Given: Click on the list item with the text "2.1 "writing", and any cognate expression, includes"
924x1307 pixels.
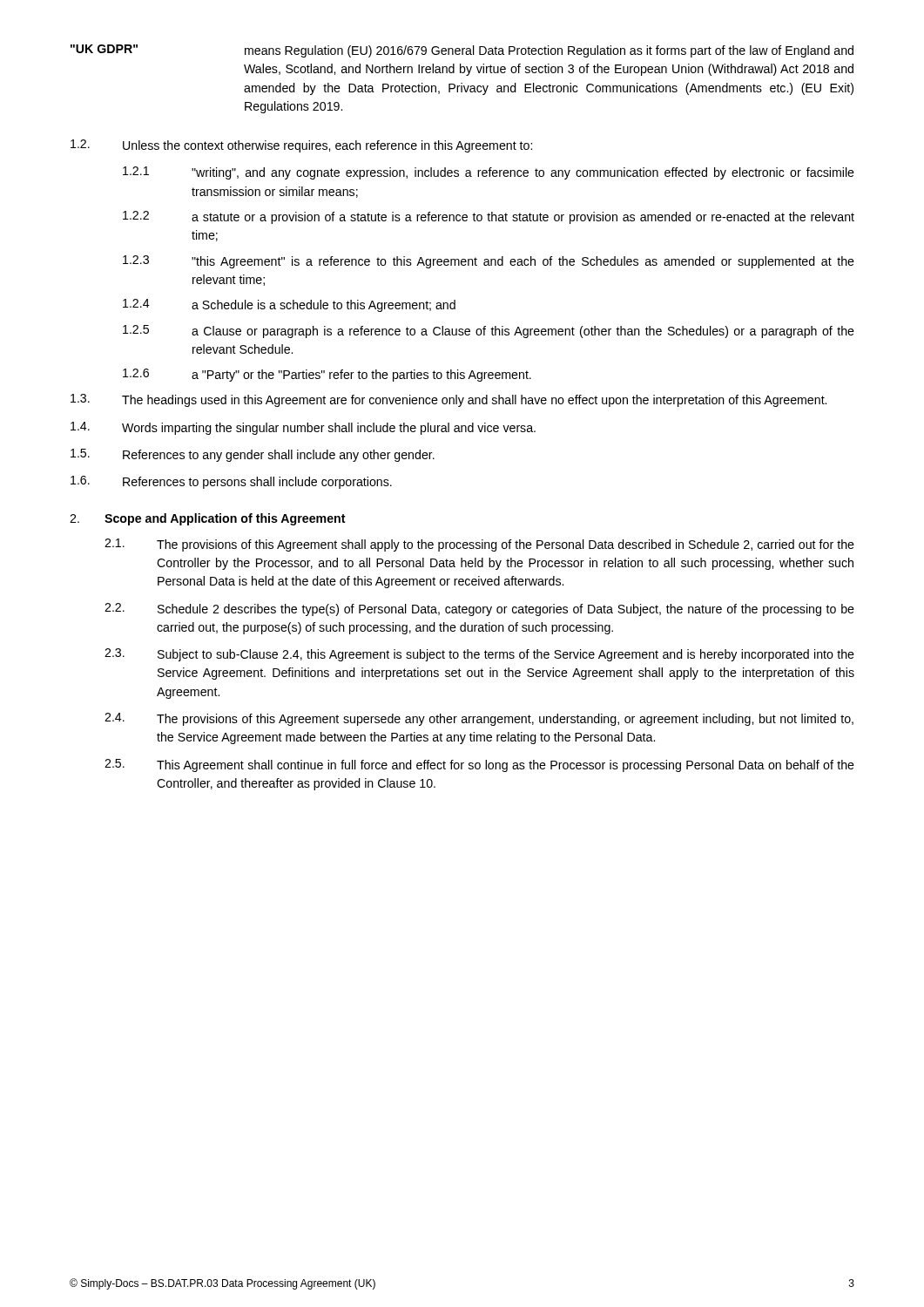Looking at the screenshot, I should [x=462, y=183].
